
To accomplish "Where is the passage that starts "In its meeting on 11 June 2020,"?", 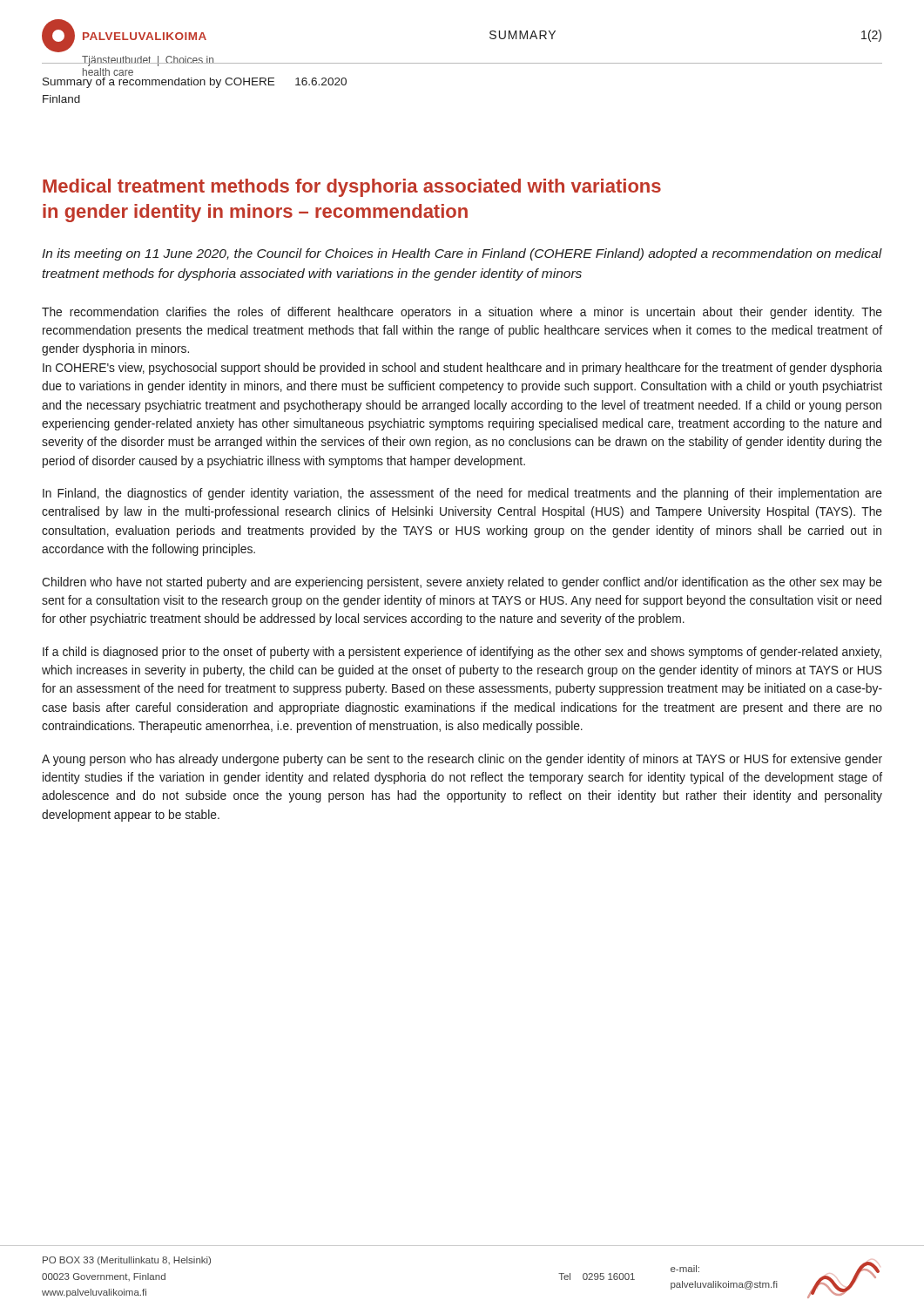I will click(462, 263).
